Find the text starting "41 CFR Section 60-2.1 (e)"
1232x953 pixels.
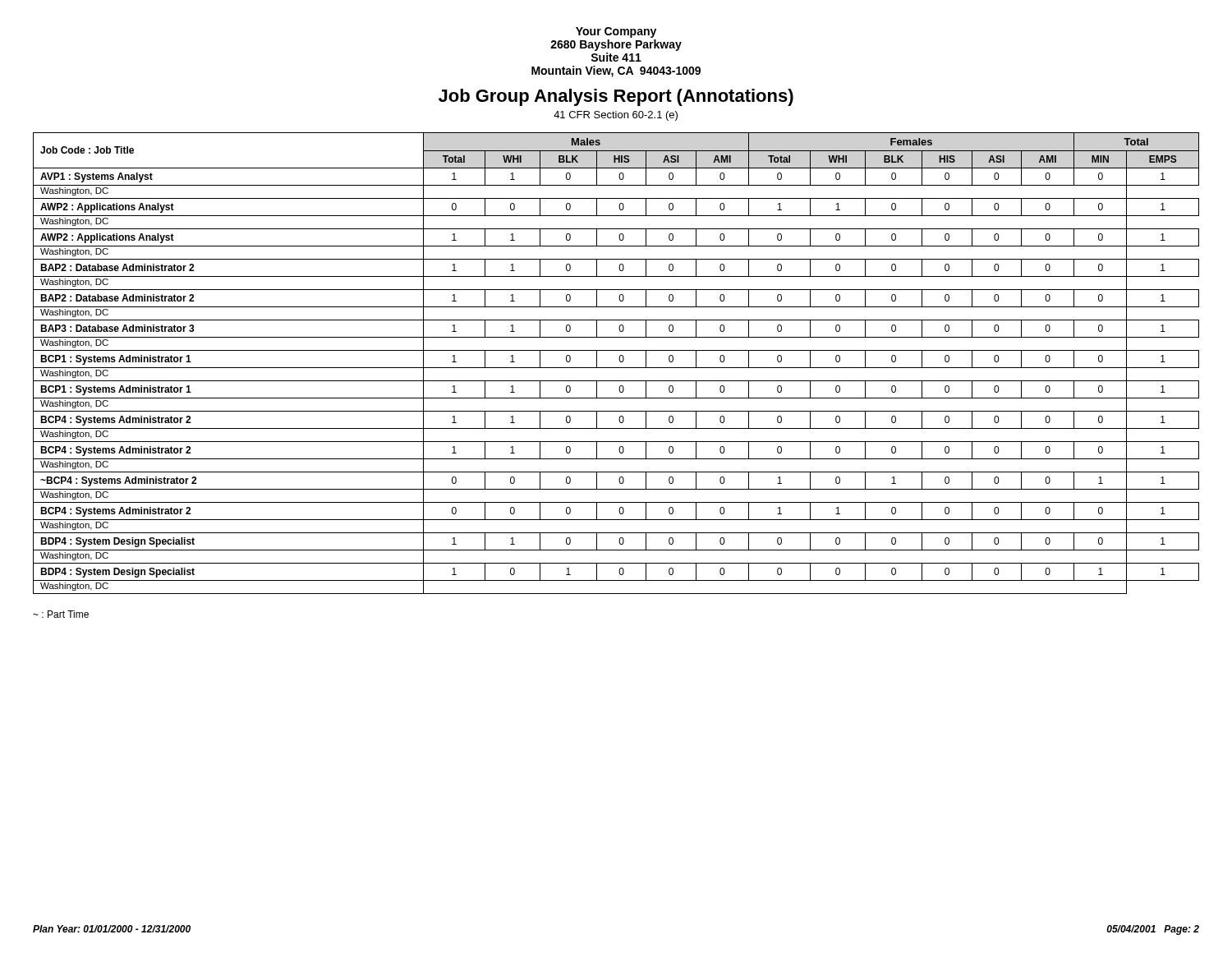point(616,115)
